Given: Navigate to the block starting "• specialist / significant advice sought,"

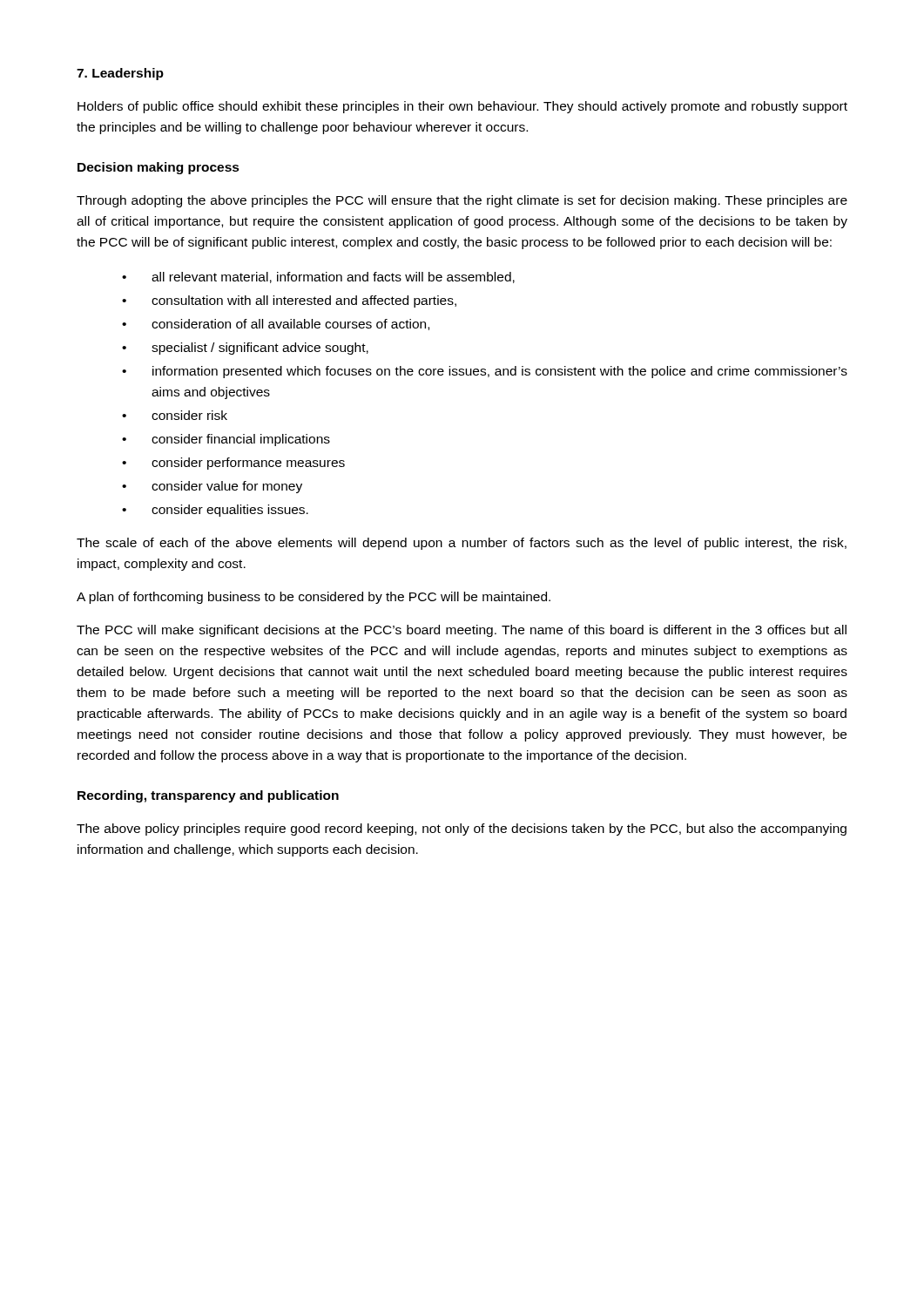Looking at the screenshot, I should (245, 349).
